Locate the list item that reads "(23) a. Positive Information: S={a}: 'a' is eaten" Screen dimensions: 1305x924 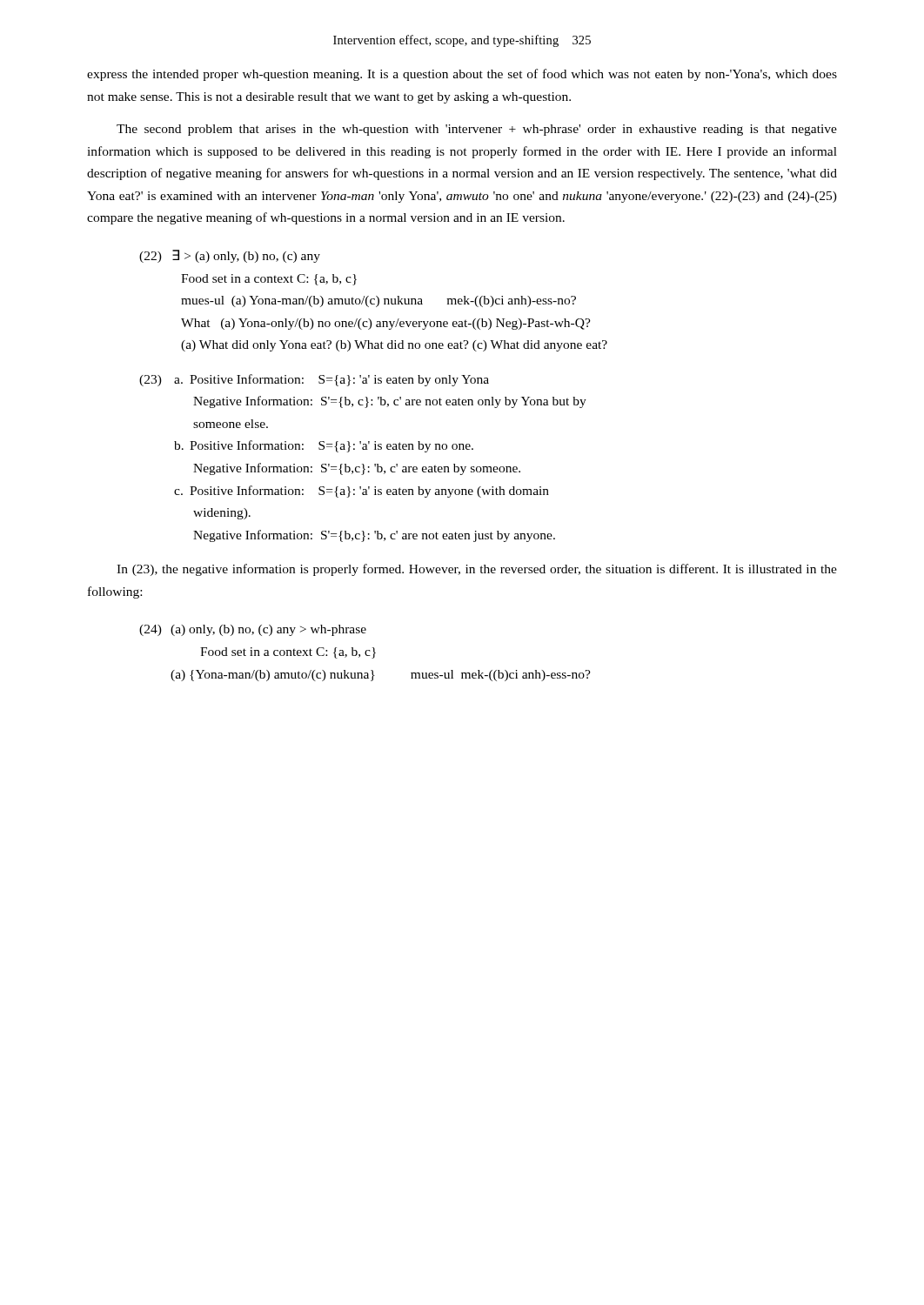click(488, 457)
